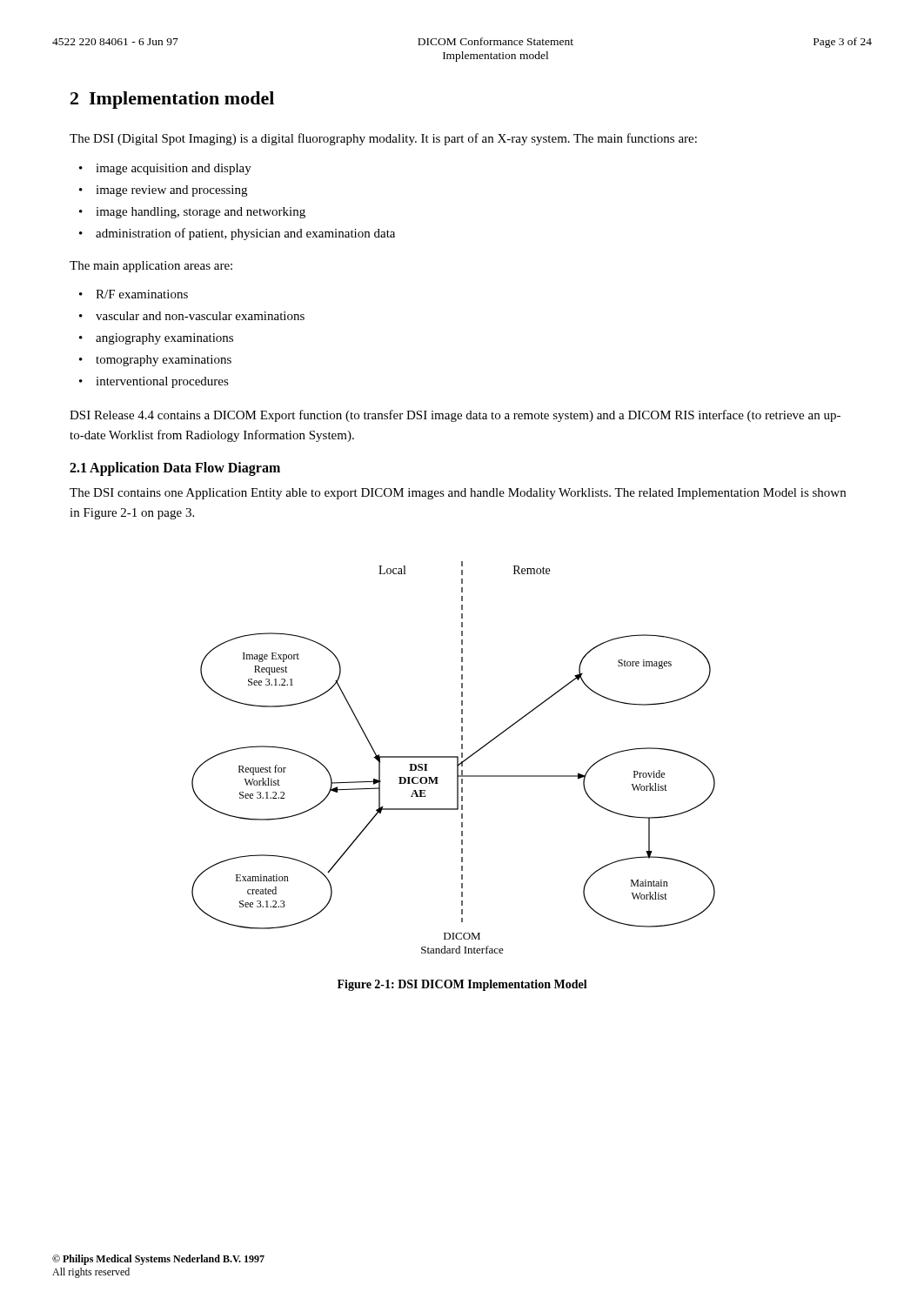Point to "•R/F examinations"
This screenshot has width=924, height=1305.
(x=133, y=294)
